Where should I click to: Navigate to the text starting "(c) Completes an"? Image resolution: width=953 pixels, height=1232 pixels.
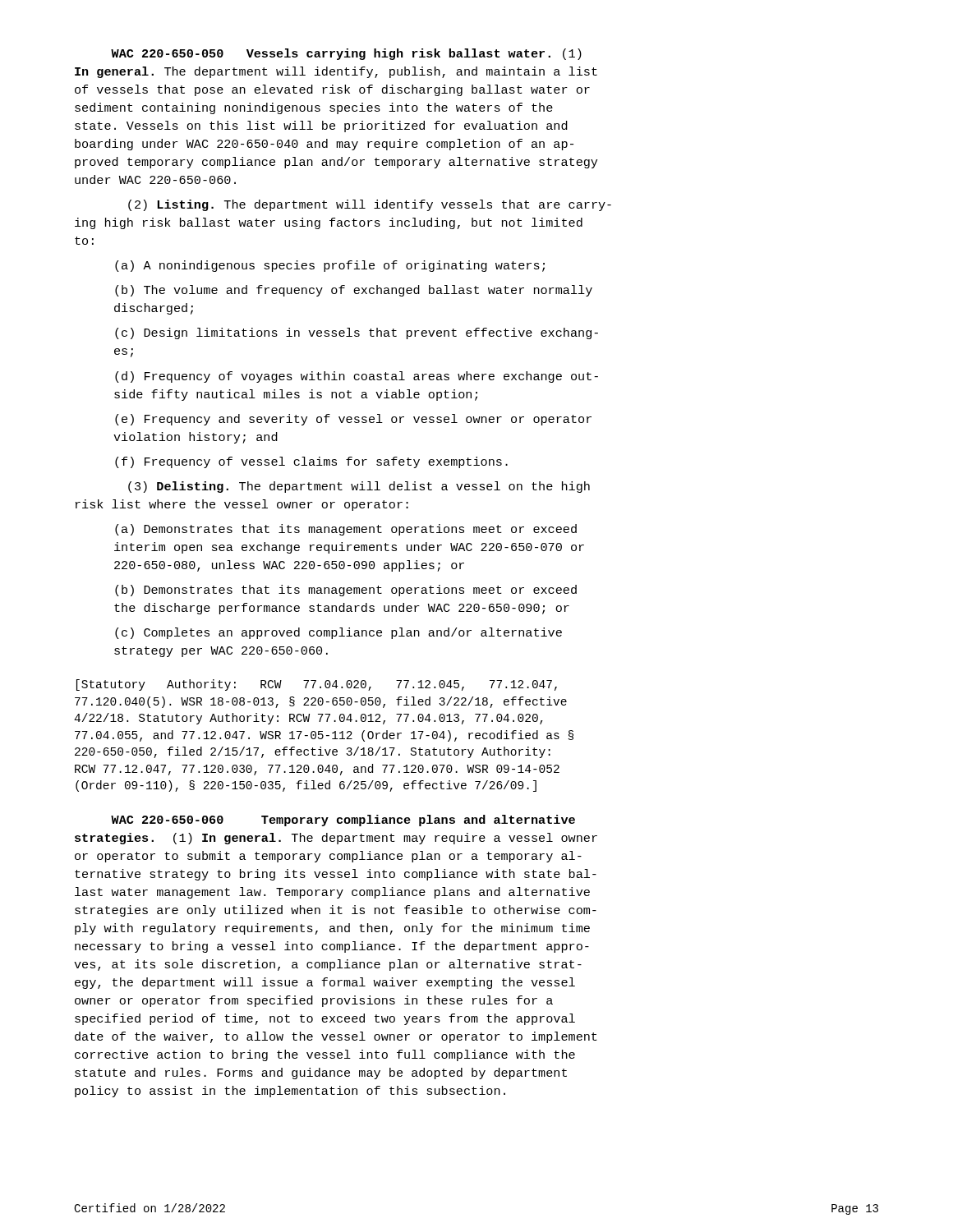pyautogui.click(x=338, y=642)
